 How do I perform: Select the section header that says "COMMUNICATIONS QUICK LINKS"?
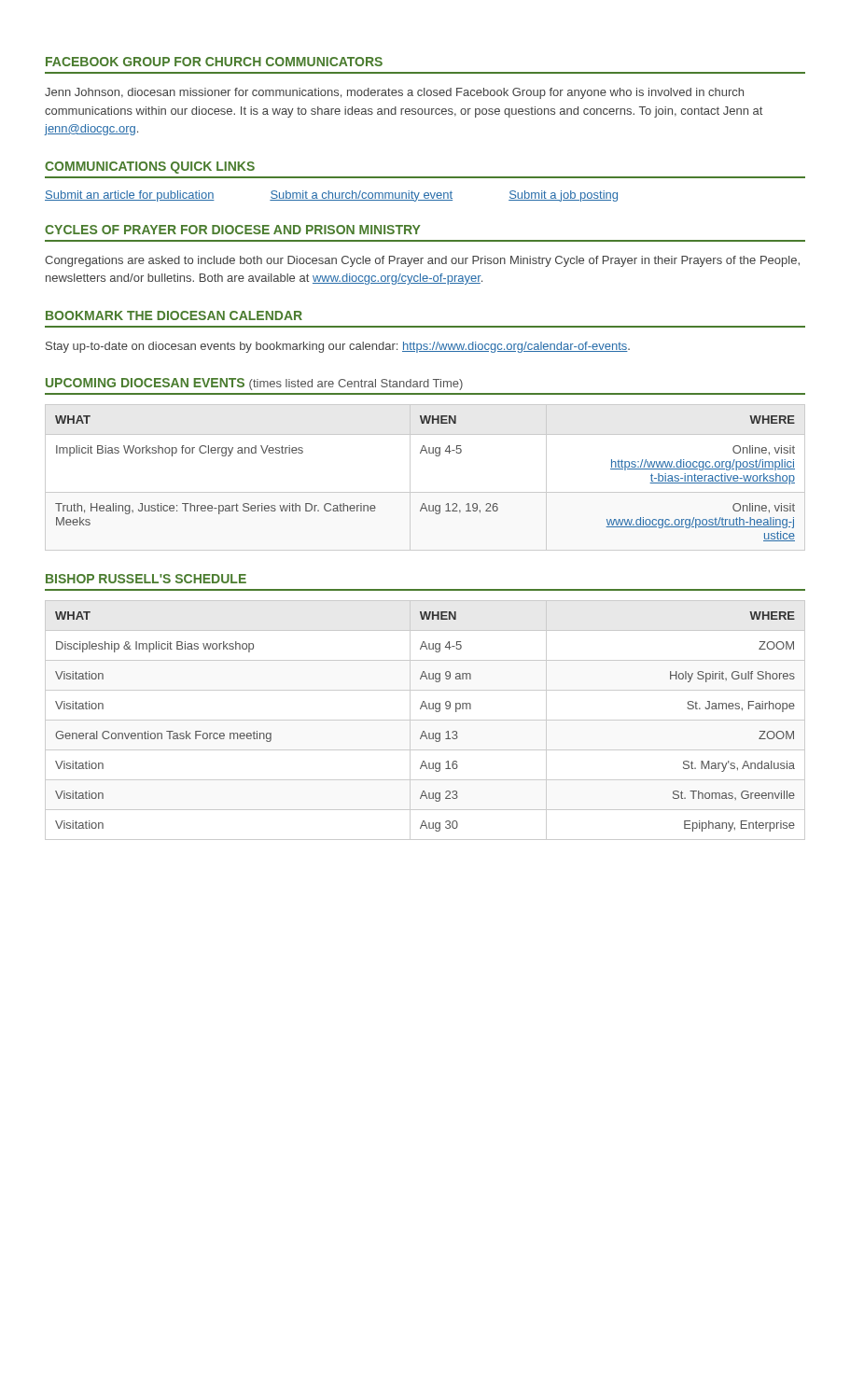pos(150,166)
